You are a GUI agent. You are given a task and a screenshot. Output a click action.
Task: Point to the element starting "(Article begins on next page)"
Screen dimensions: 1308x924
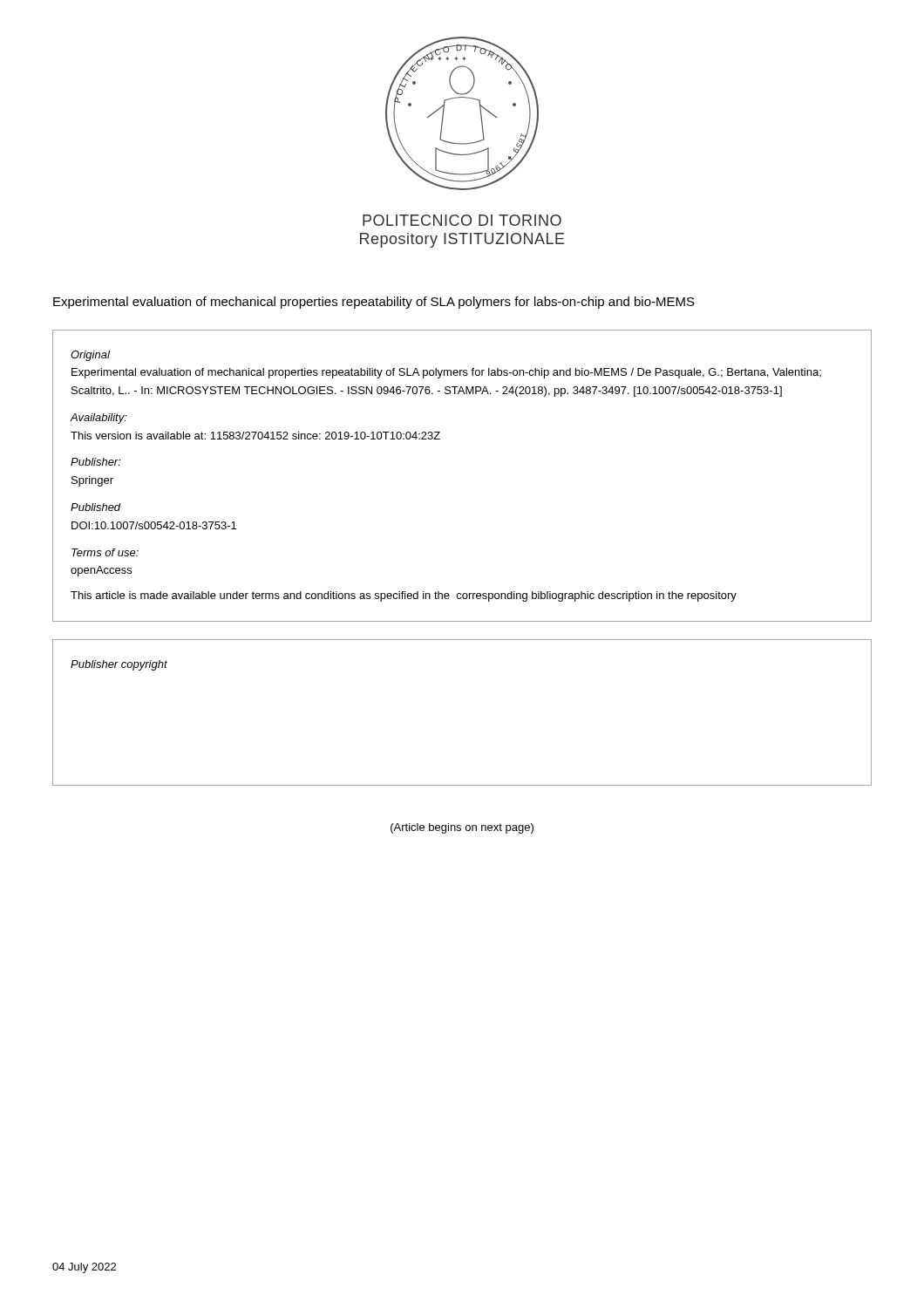point(462,827)
